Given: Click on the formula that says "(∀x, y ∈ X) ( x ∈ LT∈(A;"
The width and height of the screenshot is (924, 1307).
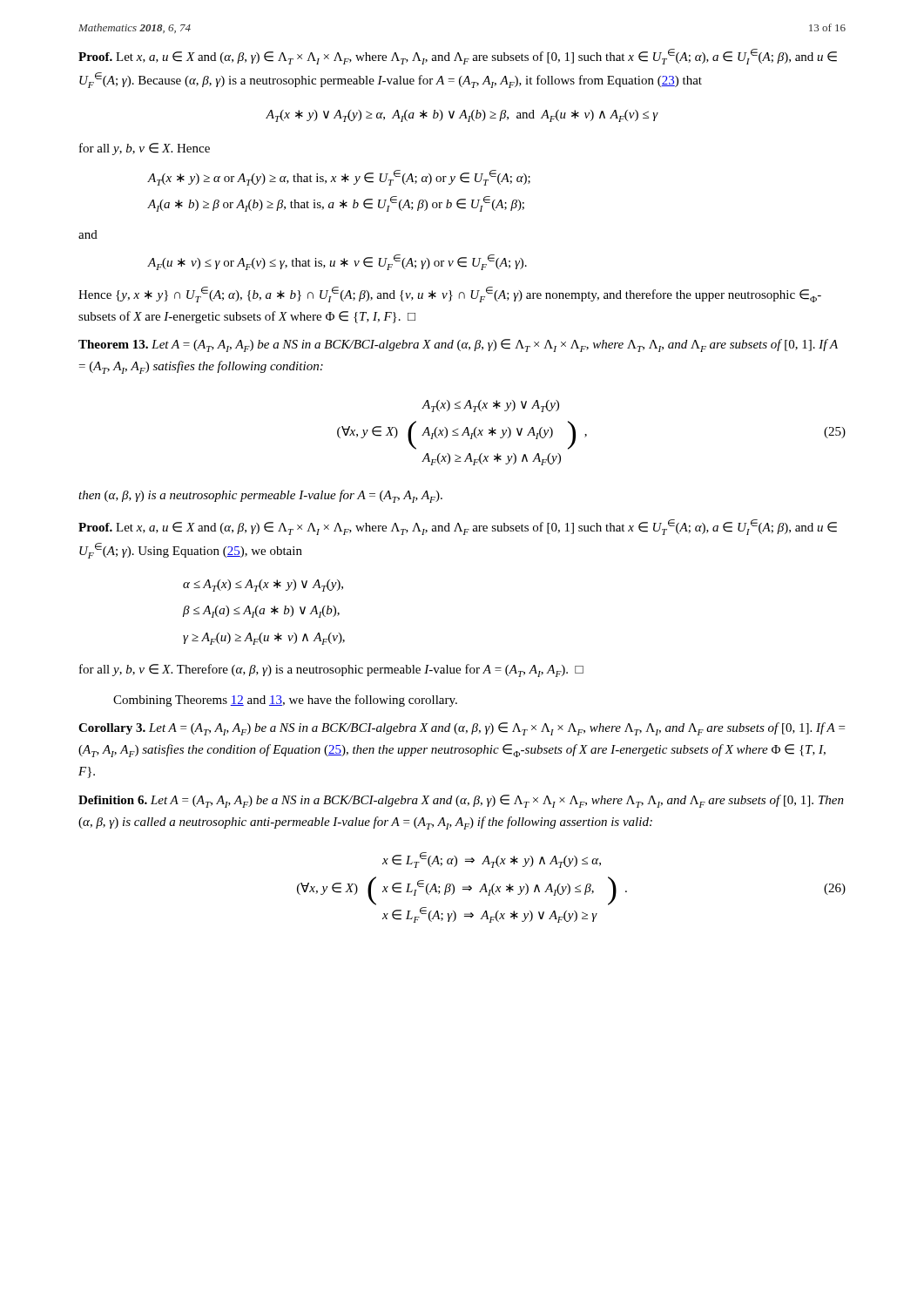Looking at the screenshot, I should click(571, 888).
